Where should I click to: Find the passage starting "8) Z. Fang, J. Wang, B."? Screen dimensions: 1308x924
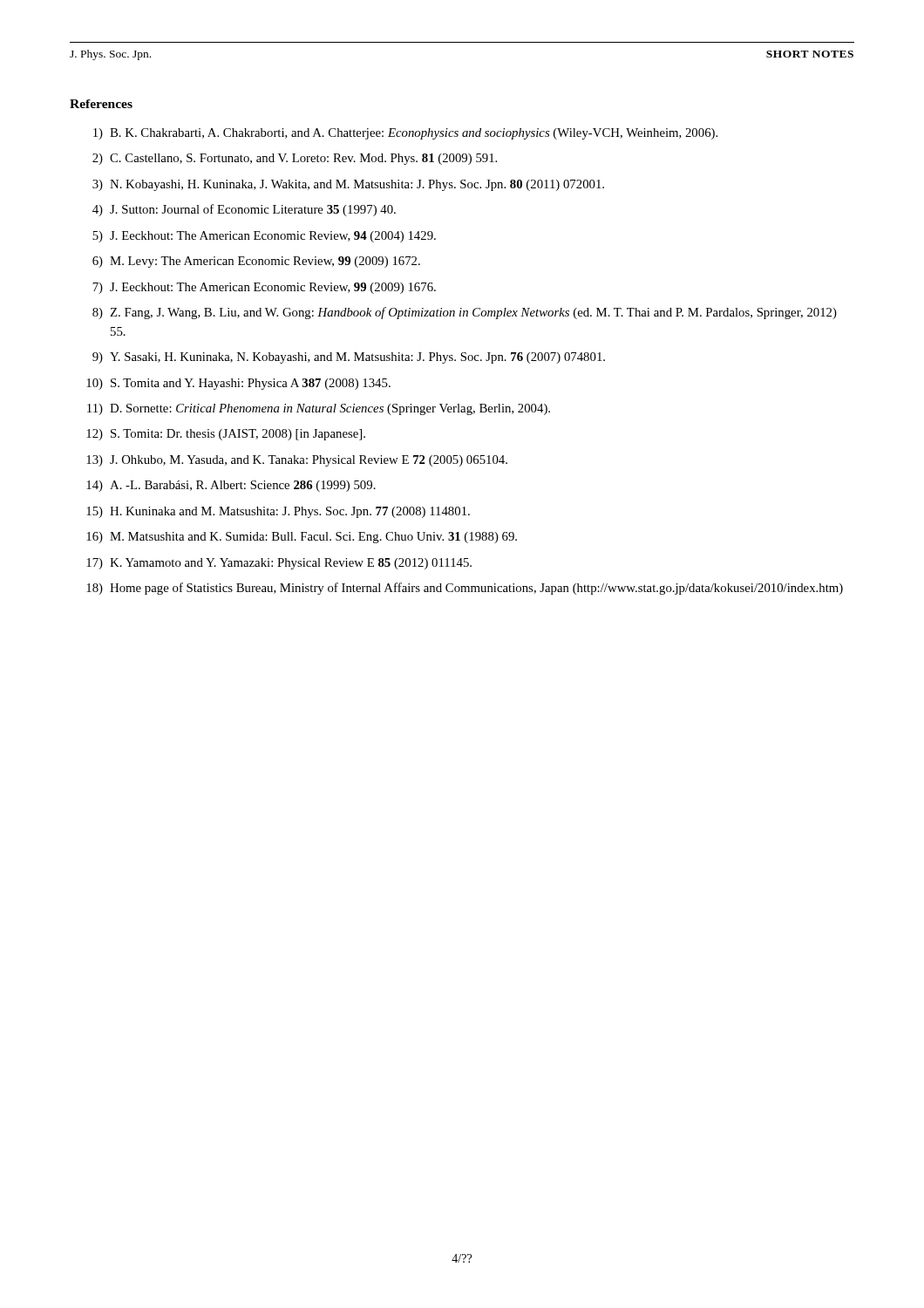(462, 322)
